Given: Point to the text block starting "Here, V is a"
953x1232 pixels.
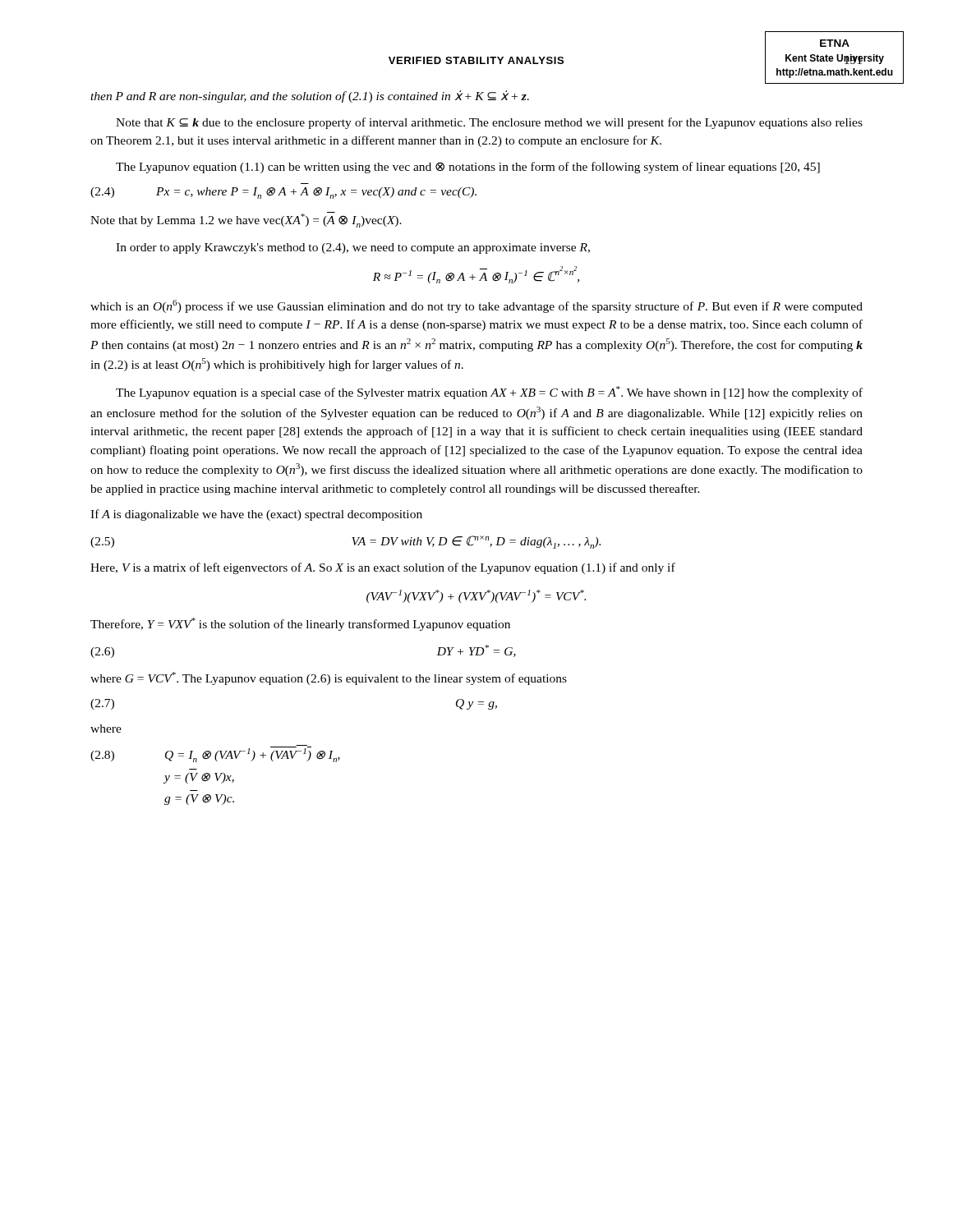Looking at the screenshot, I should [383, 567].
